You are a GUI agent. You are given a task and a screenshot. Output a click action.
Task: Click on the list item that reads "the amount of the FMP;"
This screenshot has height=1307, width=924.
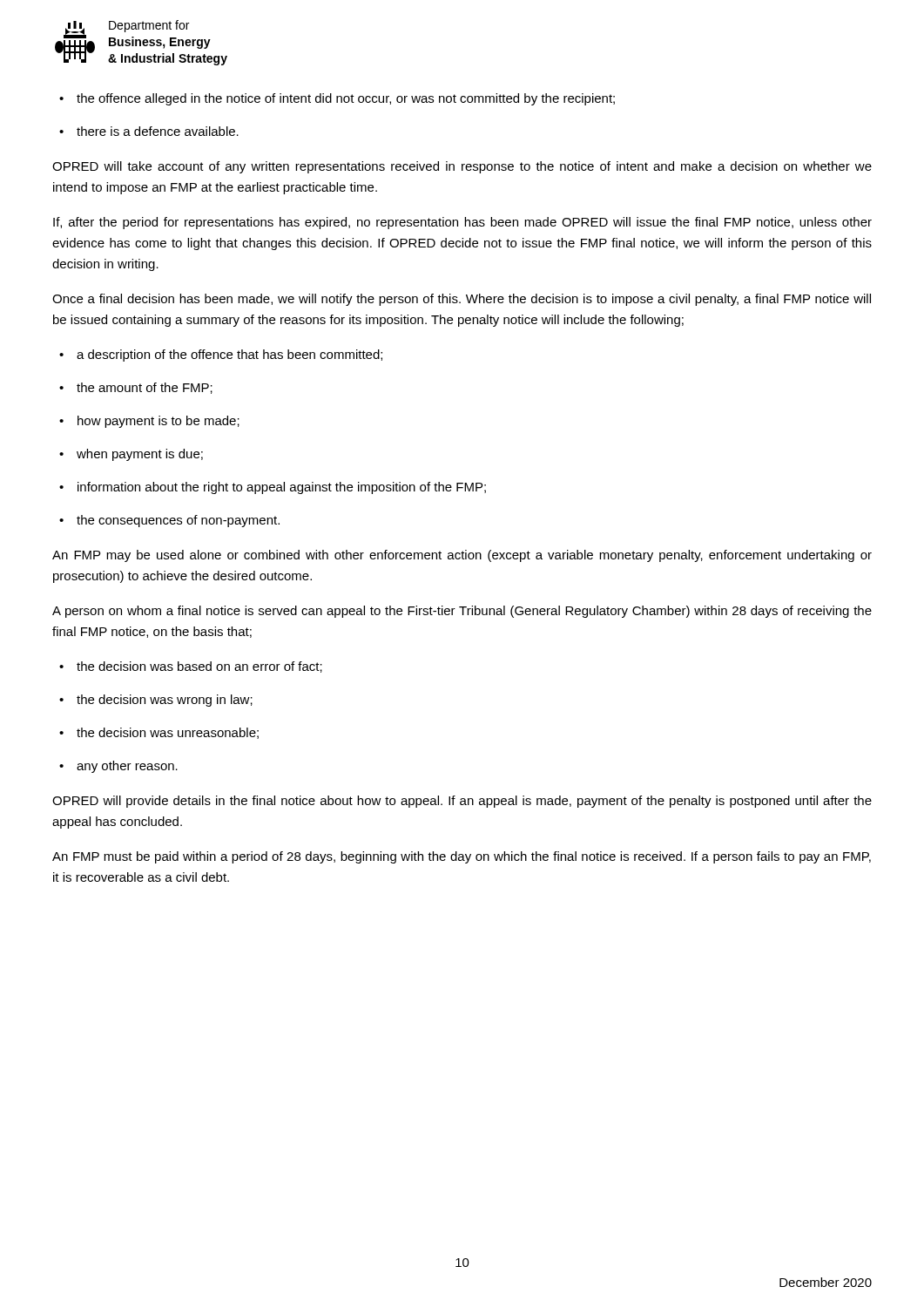145,387
